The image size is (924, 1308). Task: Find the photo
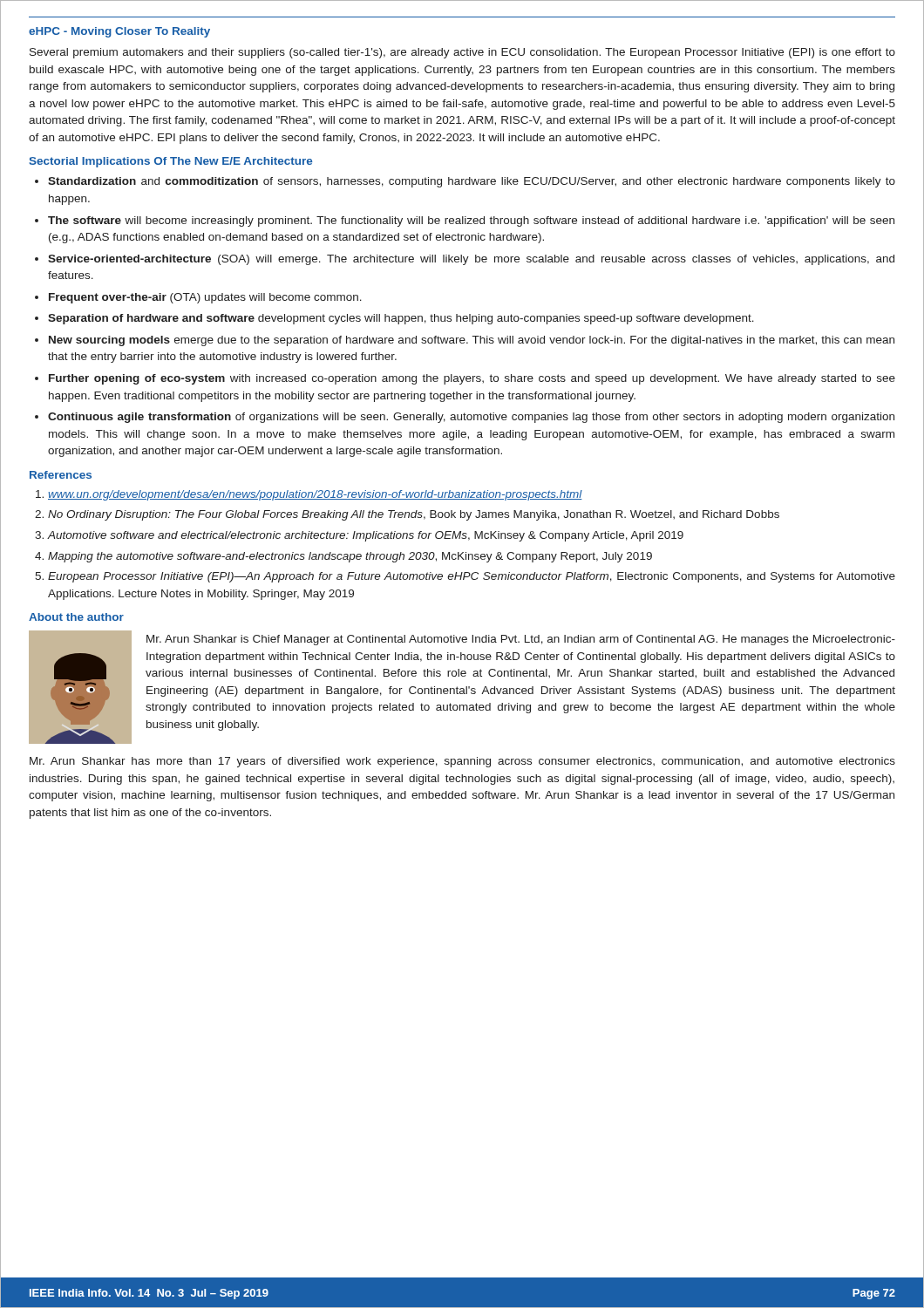(x=80, y=687)
